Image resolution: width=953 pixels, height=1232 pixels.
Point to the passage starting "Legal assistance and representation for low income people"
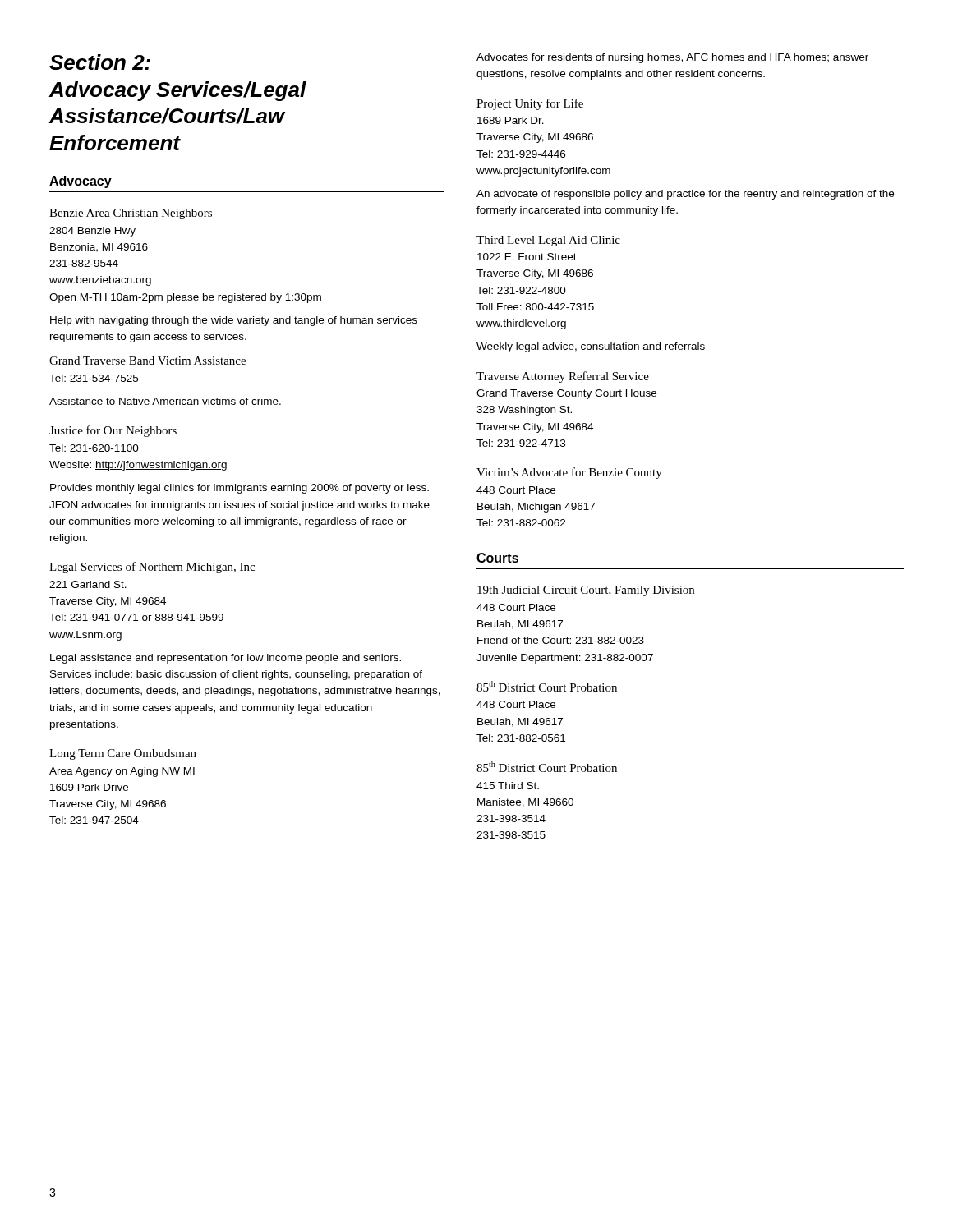[245, 691]
